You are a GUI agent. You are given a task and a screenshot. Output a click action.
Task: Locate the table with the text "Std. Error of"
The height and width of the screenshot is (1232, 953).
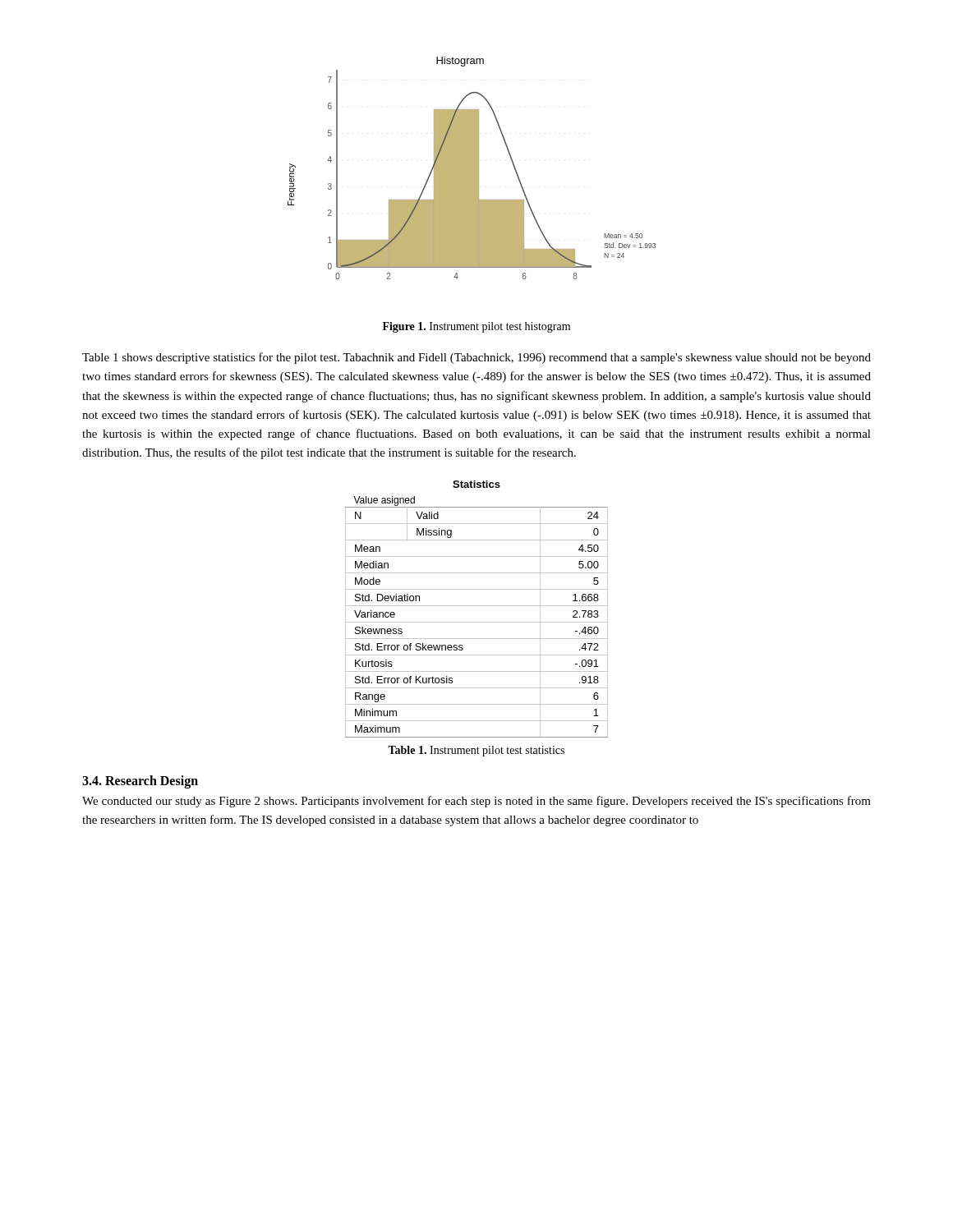pyautogui.click(x=476, y=607)
